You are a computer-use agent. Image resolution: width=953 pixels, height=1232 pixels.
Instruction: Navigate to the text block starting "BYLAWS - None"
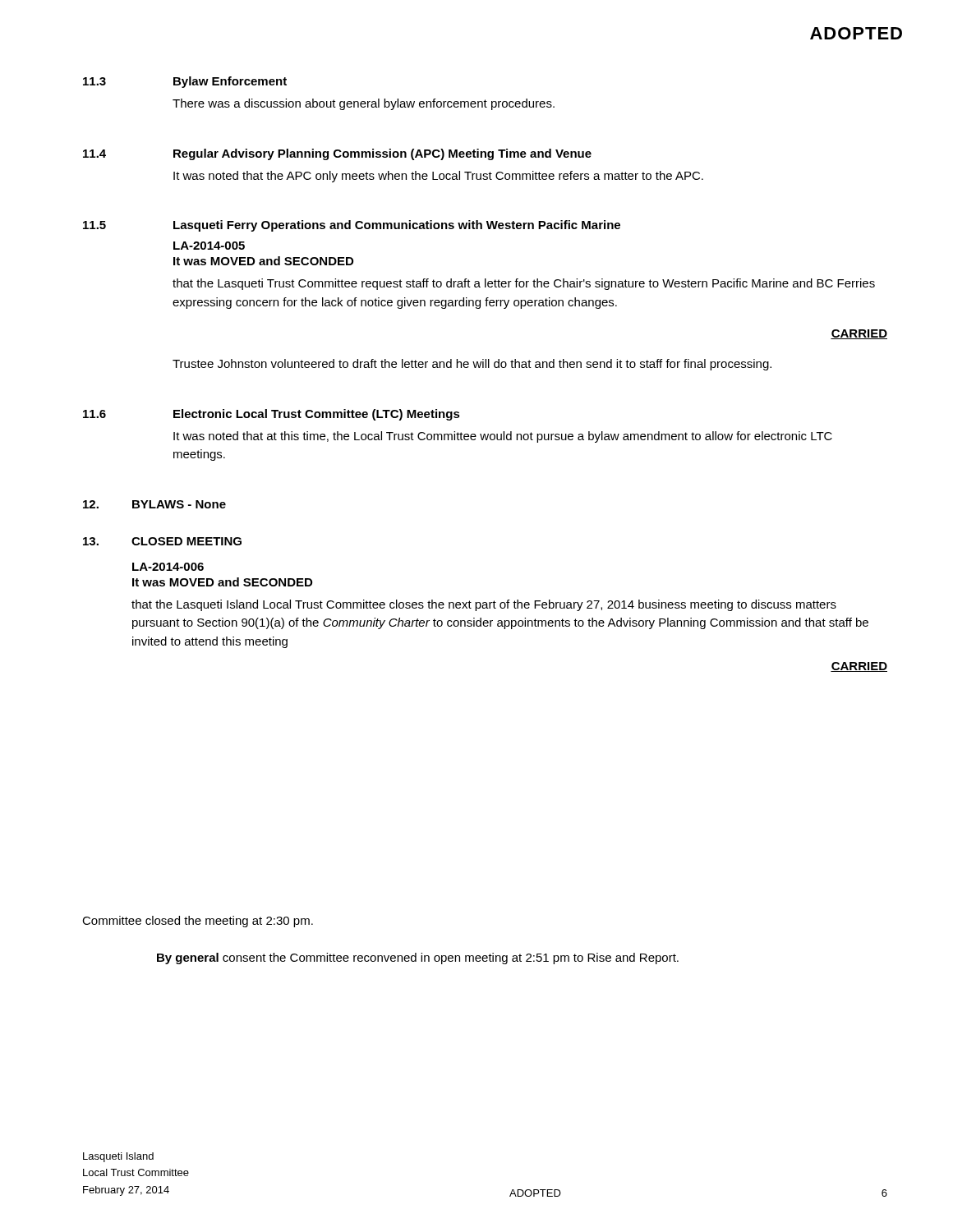pyautogui.click(x=179, y=503)
